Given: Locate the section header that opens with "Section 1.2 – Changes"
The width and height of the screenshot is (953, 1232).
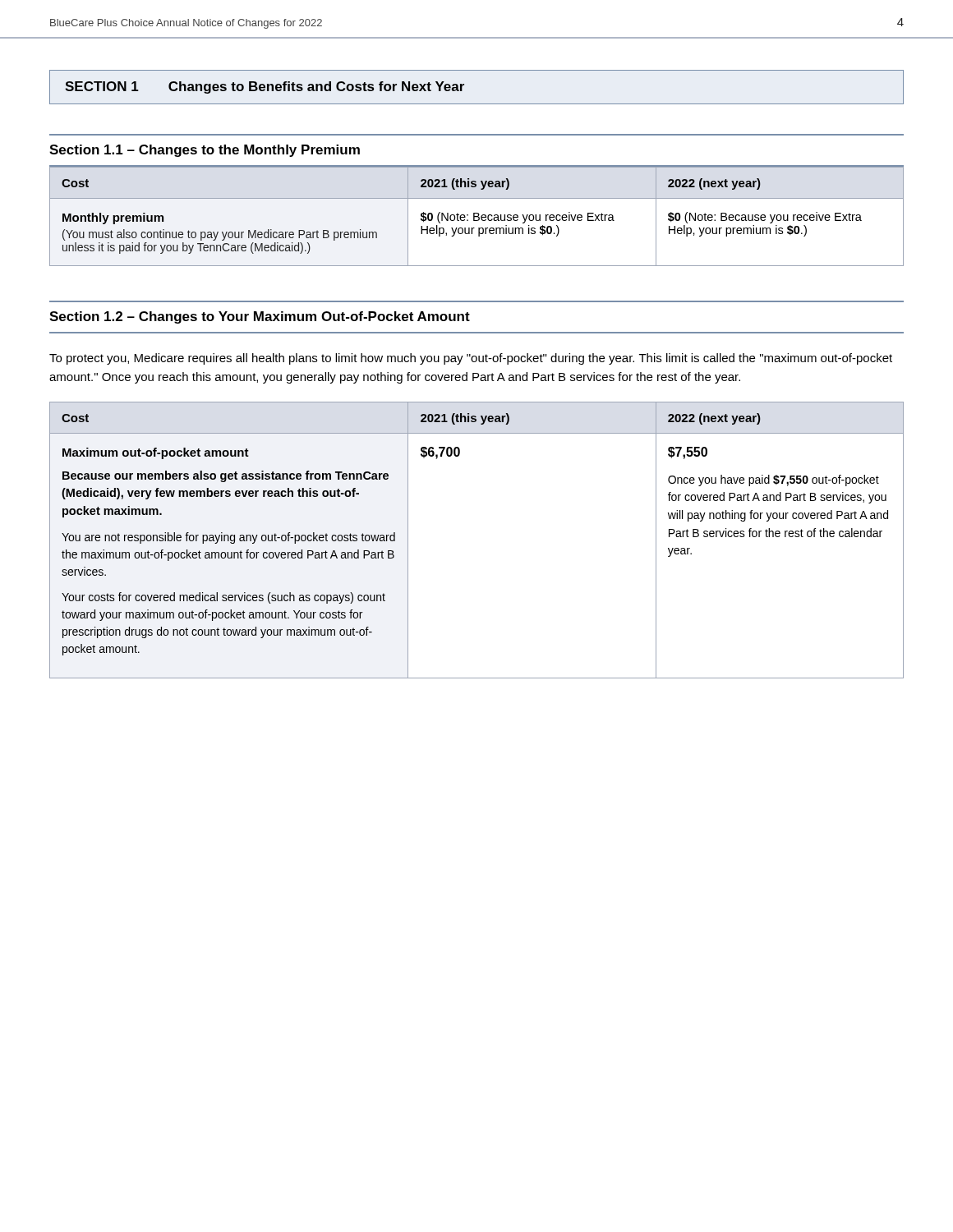Looking at the screenshot, I should click(476, 317).
